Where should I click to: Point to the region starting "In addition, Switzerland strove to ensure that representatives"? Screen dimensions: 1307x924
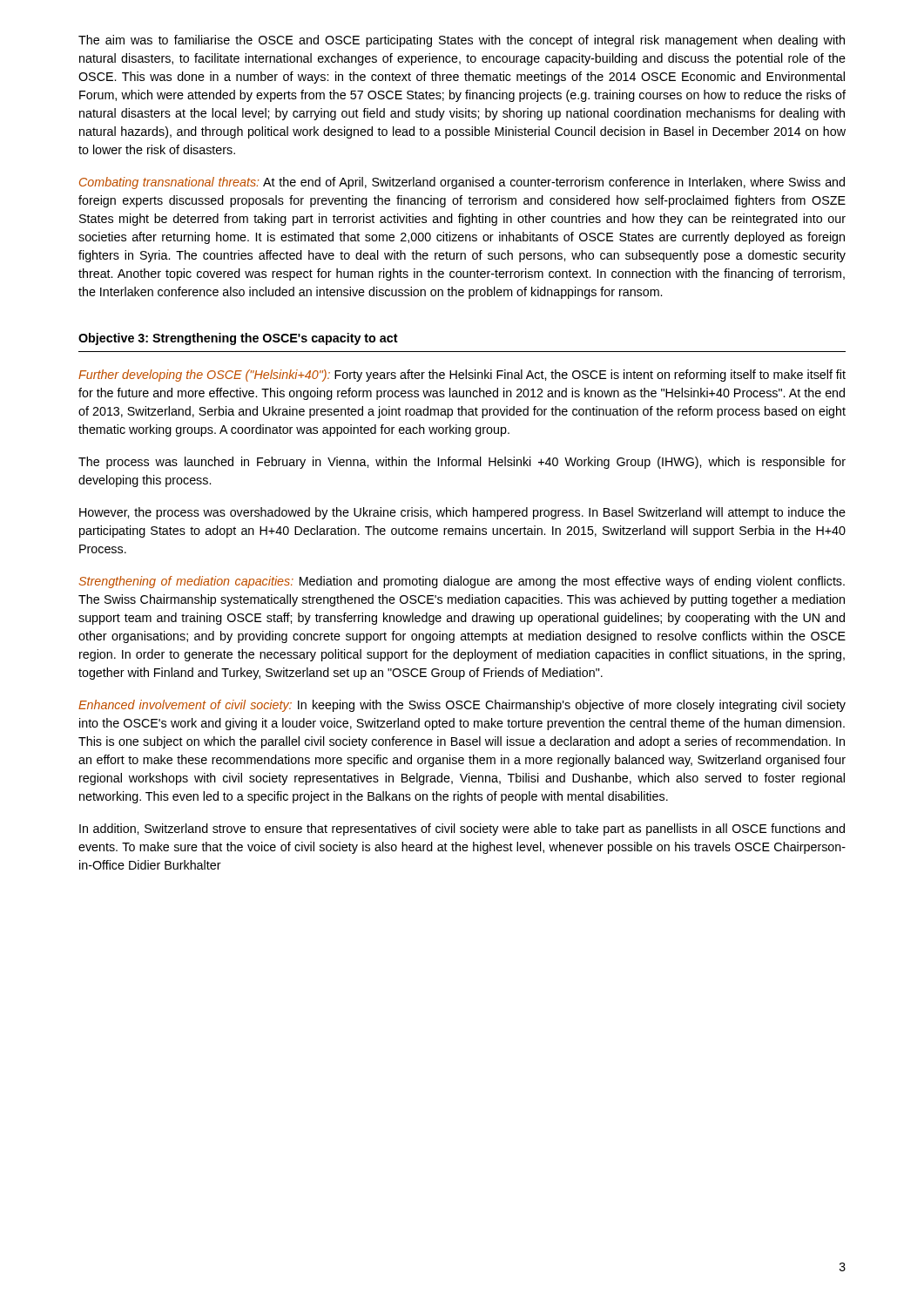click(462, 847)
